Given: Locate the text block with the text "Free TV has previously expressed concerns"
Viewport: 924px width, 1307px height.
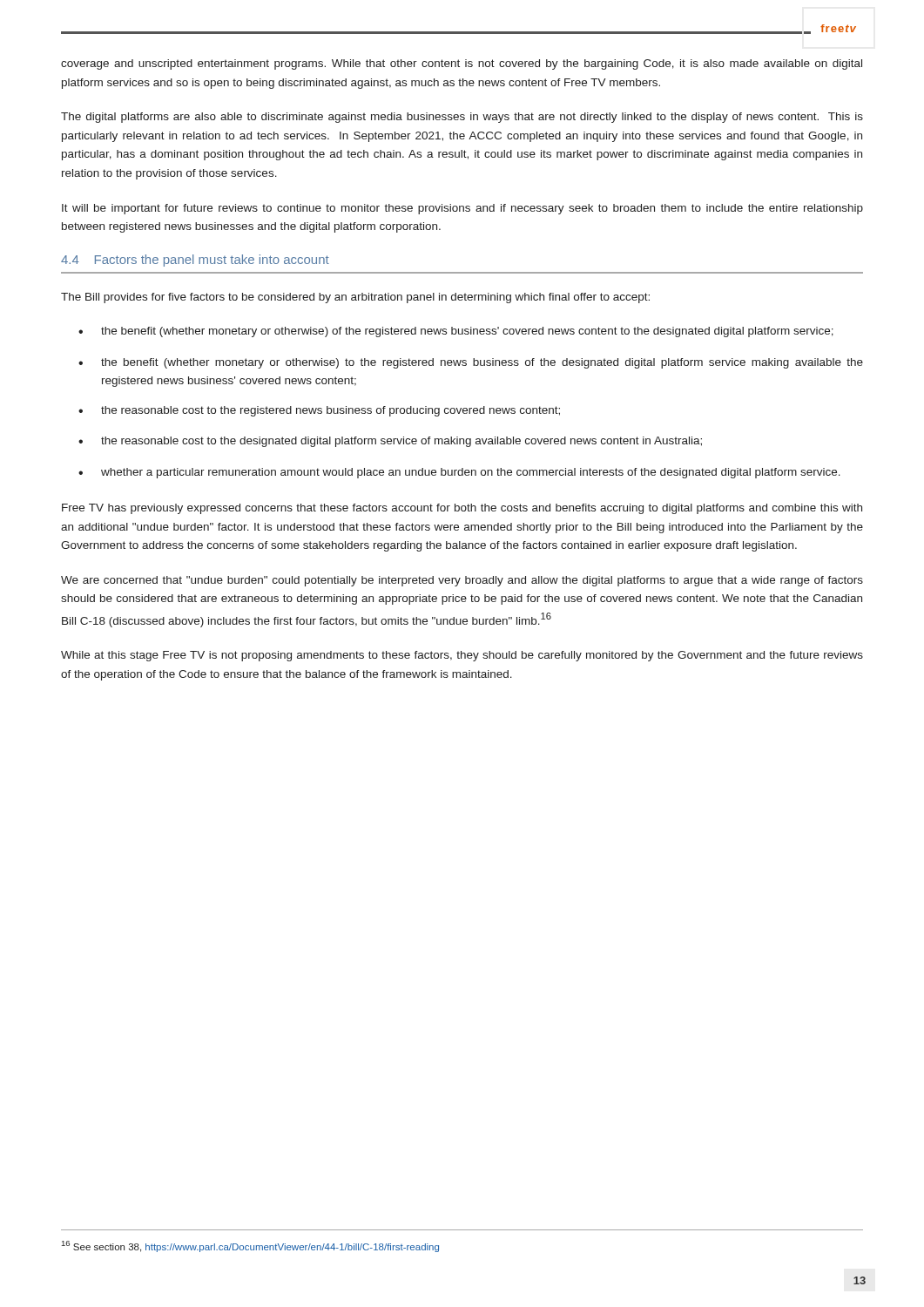Looking at the screenshot, I should (x=462, y=526).
